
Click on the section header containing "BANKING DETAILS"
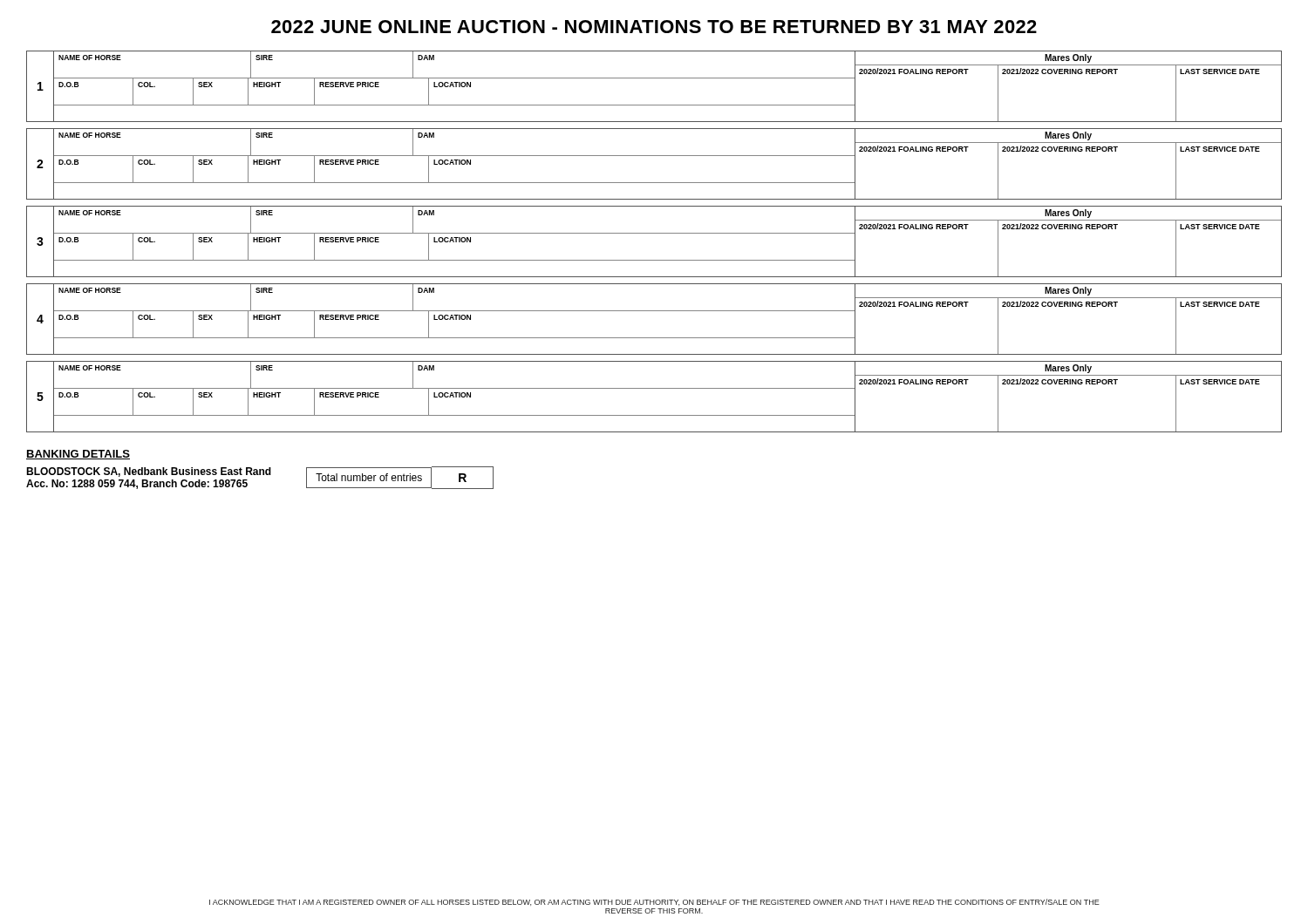click(x=78, y=454)
